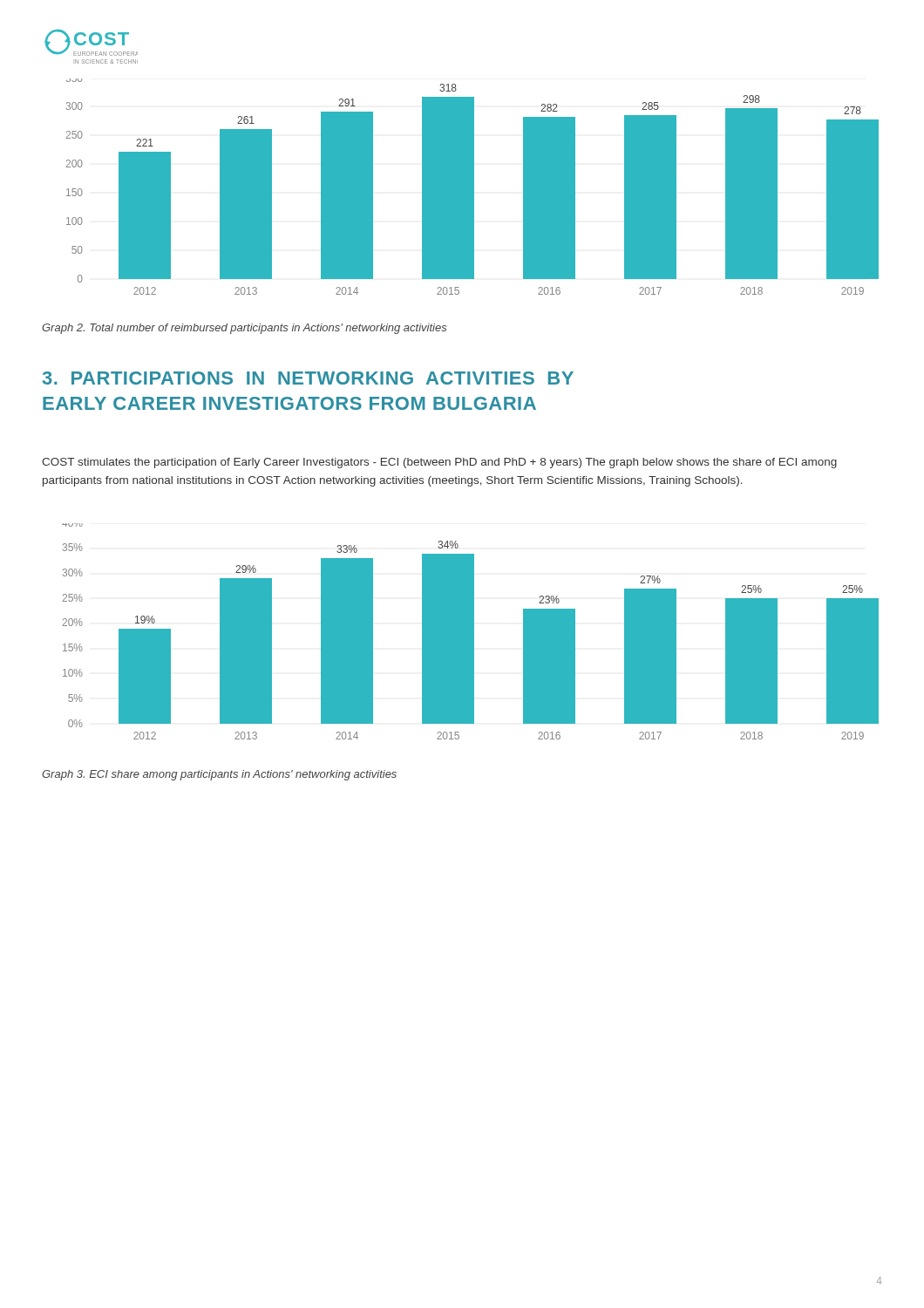Click on the section header containing "3. PARTICIPATIONS IN NETWORKING ACTIVITIES BY"
The width and height of the screenshot is (924, 1308).
(x=308, y=391)
